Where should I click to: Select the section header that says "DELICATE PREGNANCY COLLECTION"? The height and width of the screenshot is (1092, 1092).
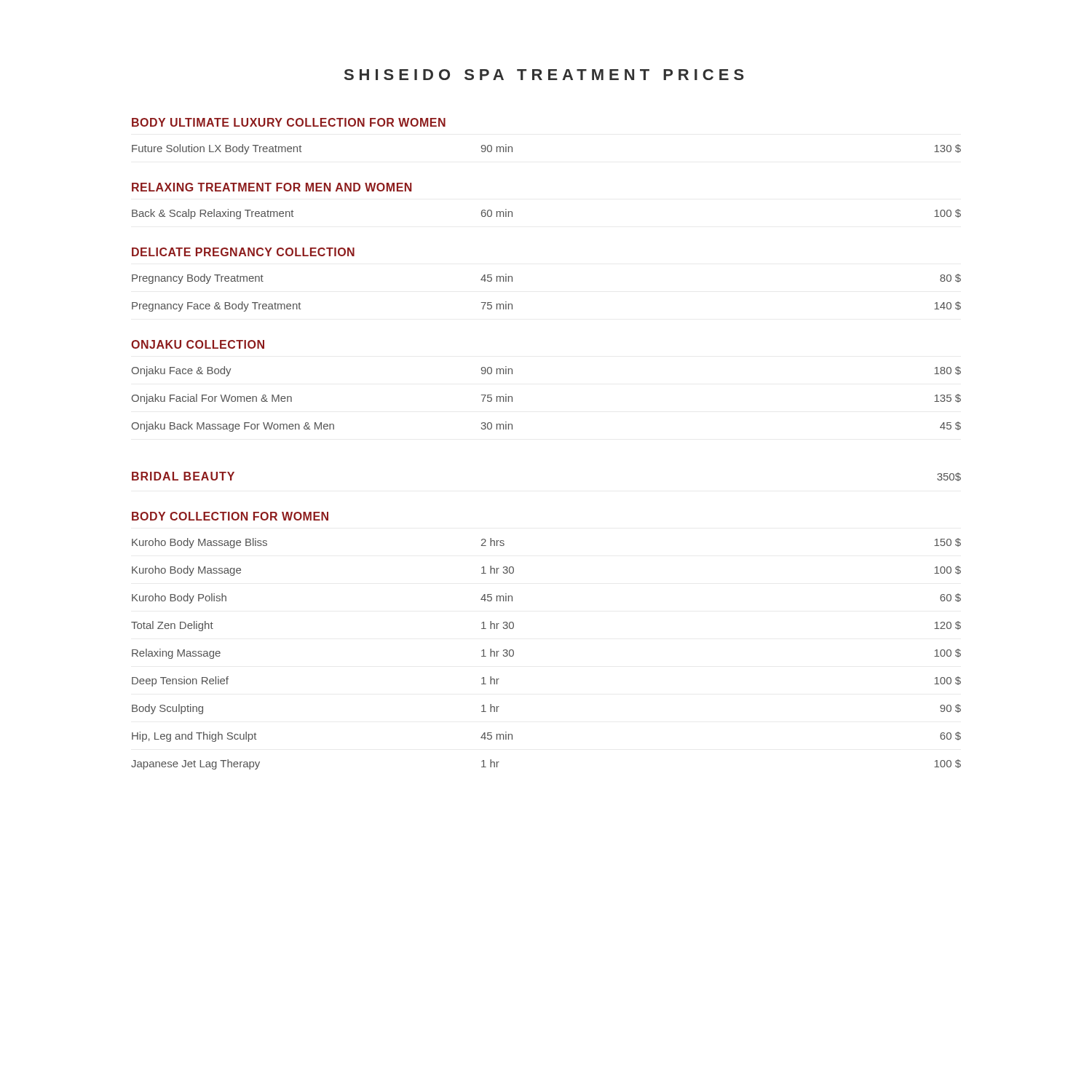pos(243,252)
